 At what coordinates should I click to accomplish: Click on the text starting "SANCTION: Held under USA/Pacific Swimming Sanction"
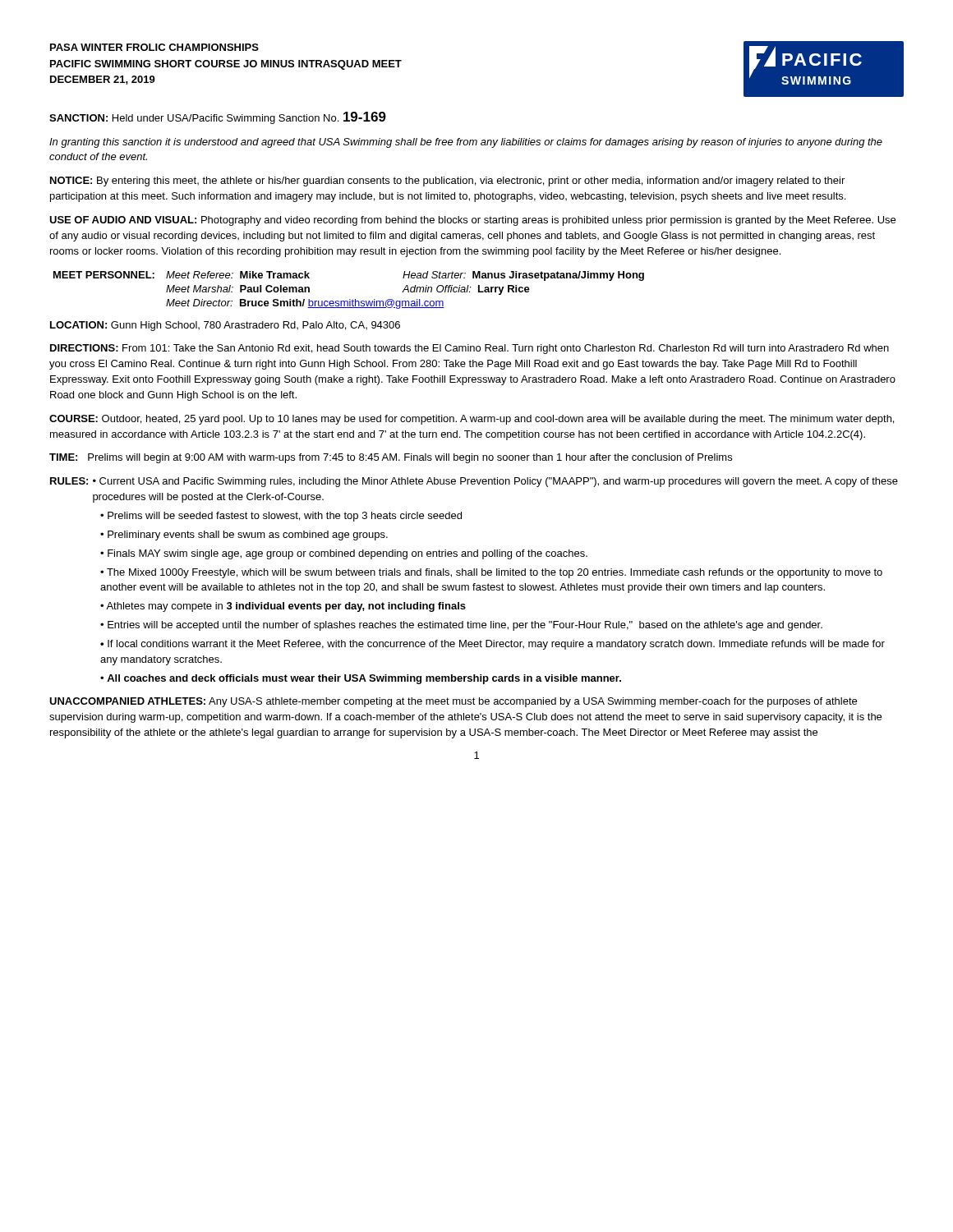(476, 136)
